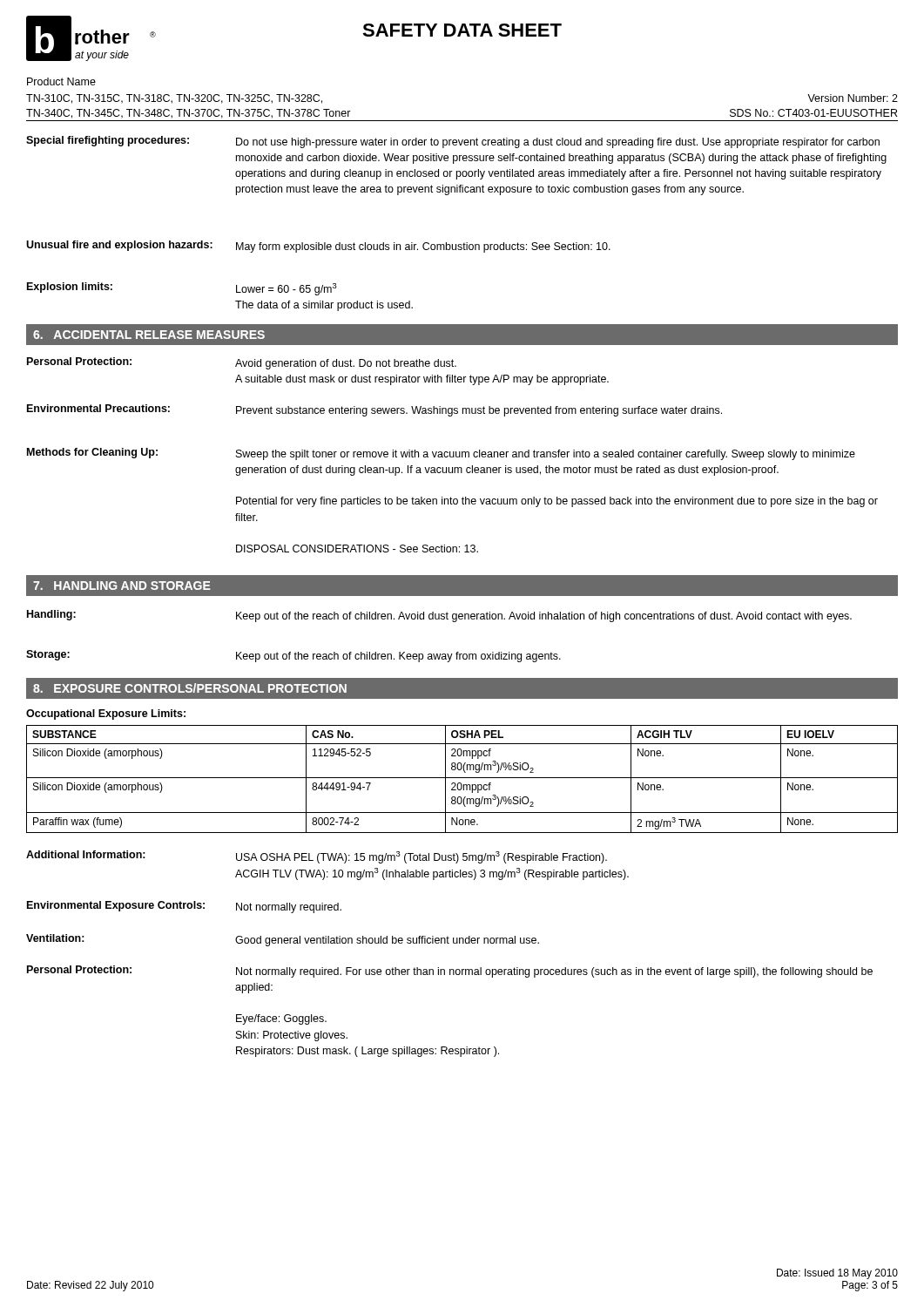924x1307 pixels.
Task: Navigate to the region starting "Storage: Keep out"
Action: pyautogui.click(x=462, y=656)
